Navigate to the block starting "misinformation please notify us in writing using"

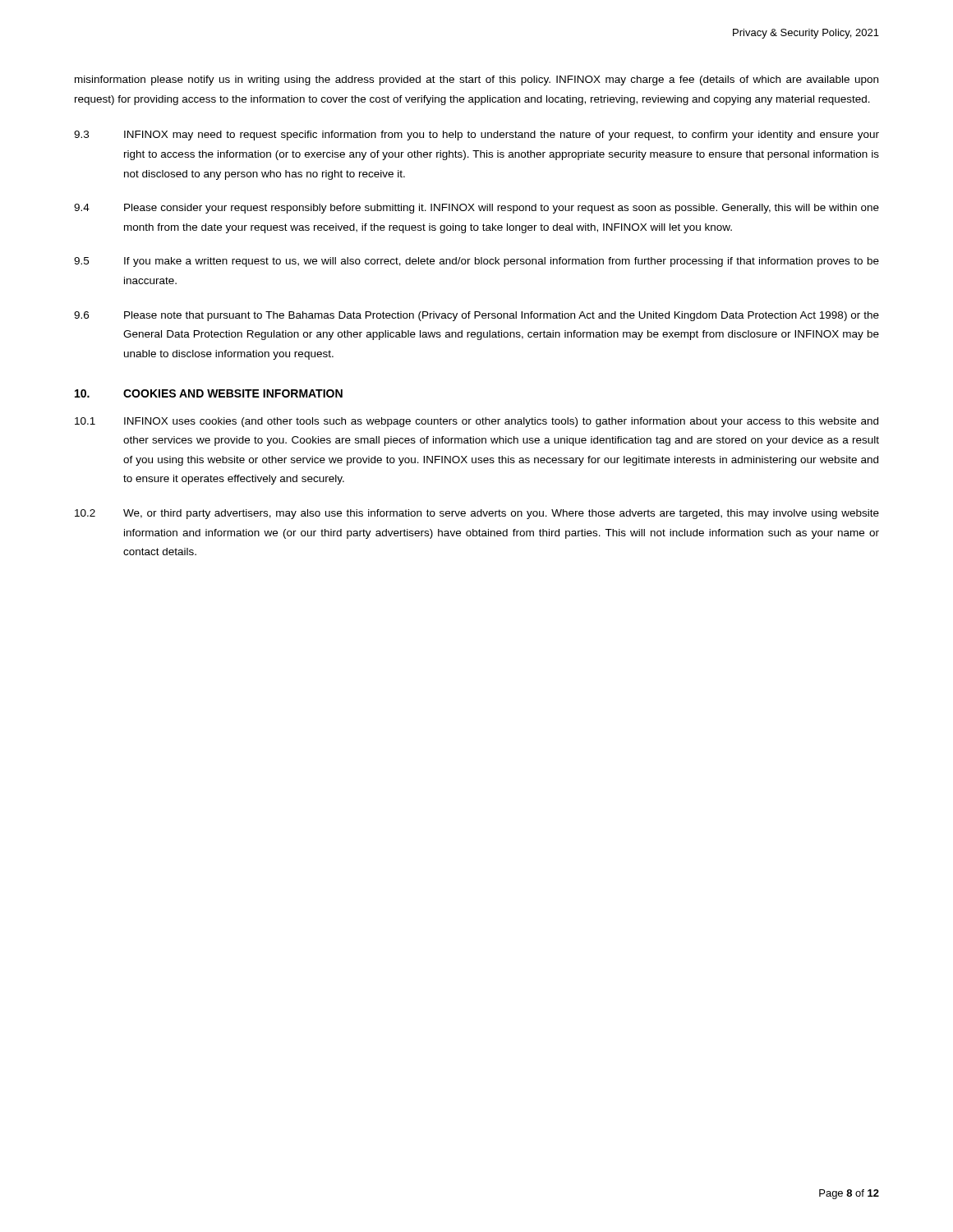coord(476,89)
